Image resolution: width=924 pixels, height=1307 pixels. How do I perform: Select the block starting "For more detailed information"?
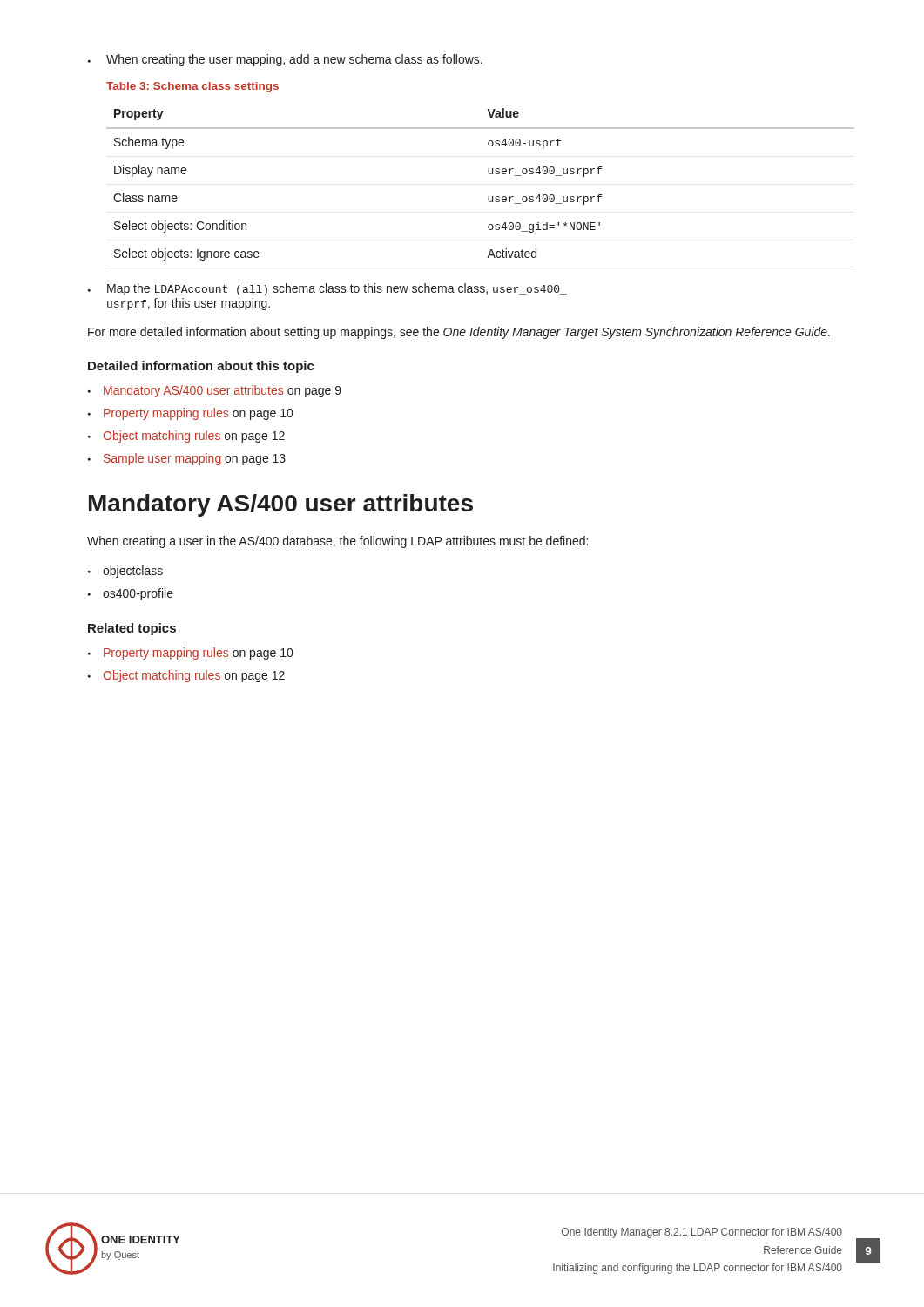point(459,332)
